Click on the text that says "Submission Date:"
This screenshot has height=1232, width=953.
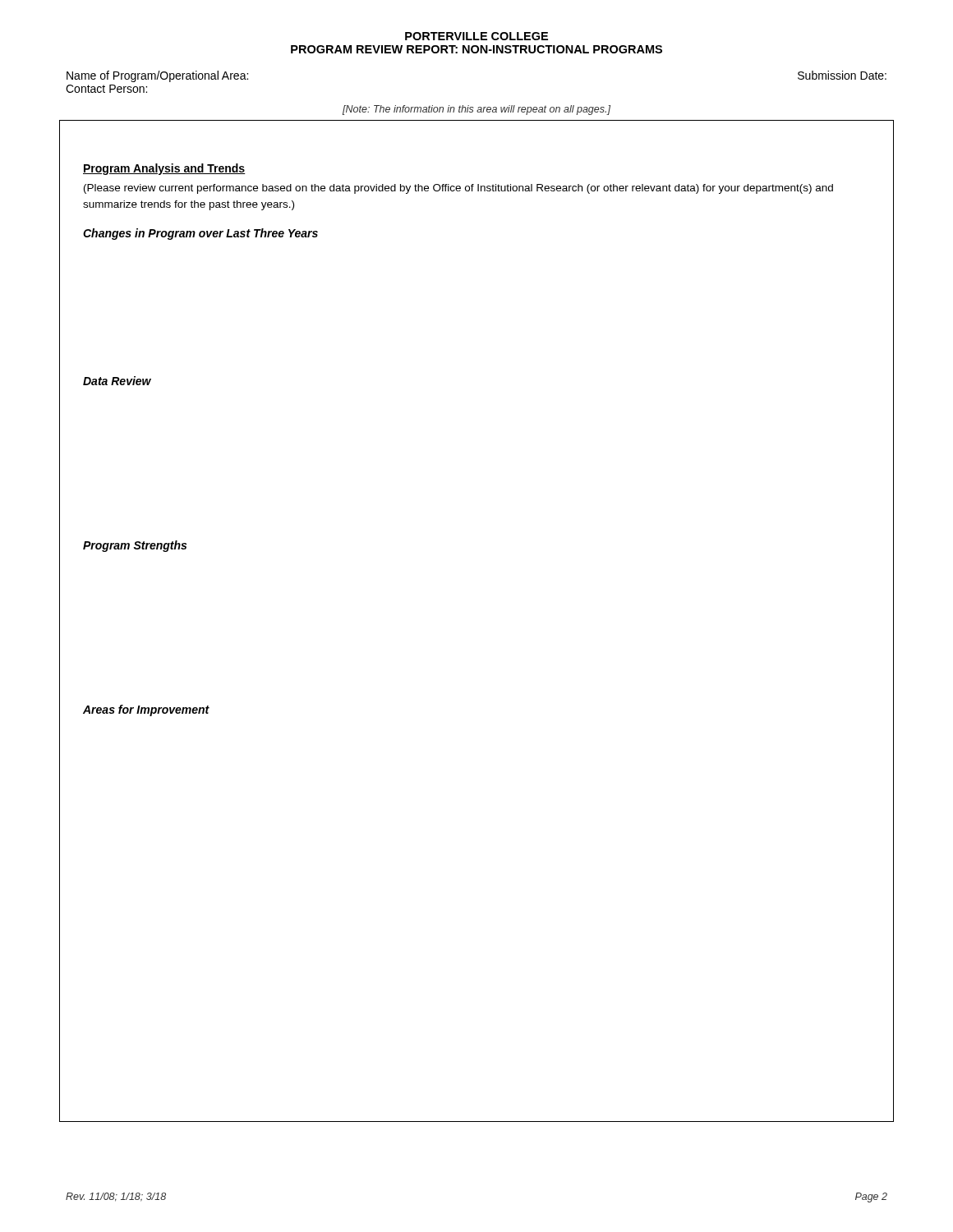click(x=842, y=76)
